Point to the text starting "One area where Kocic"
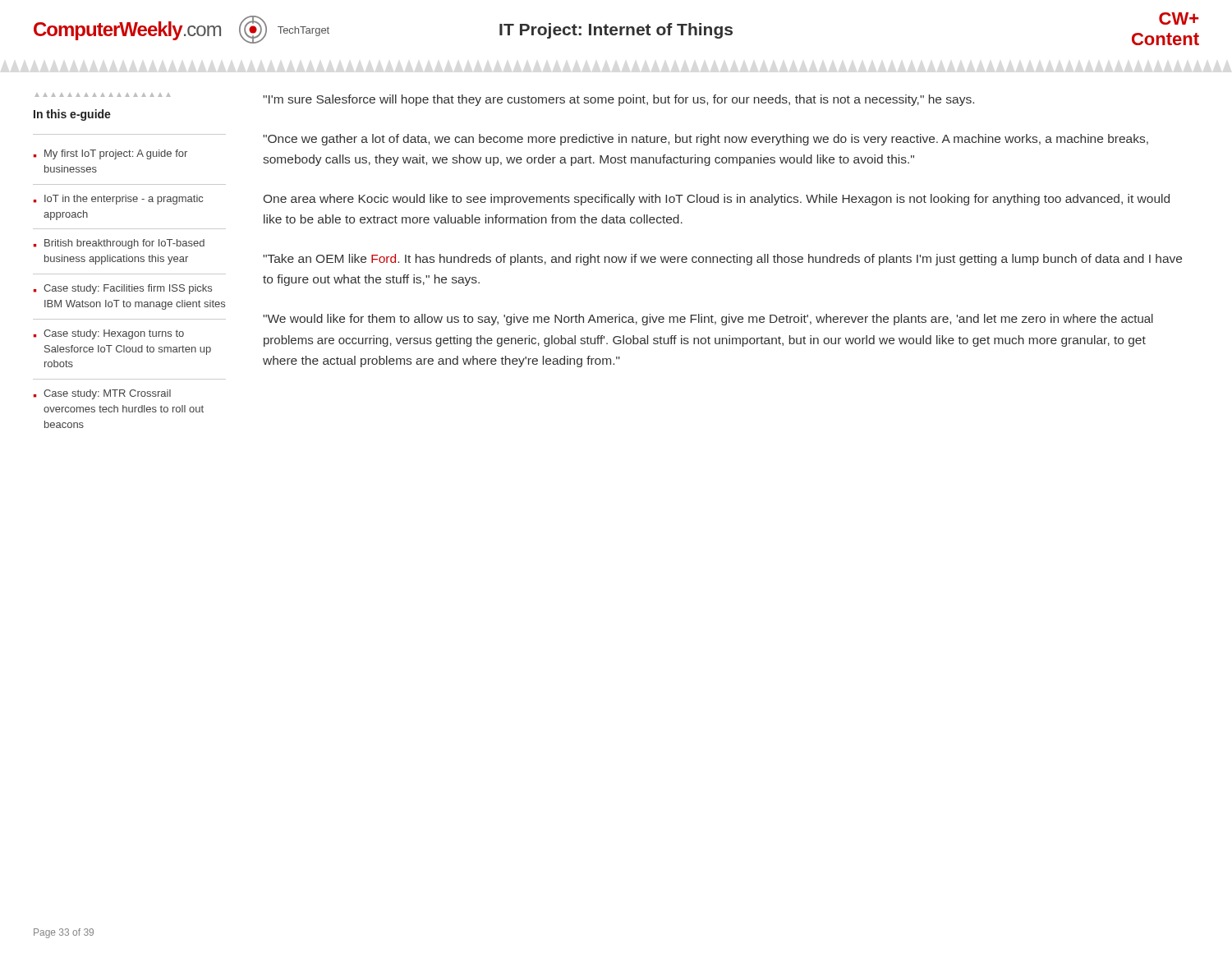Screen dimensions: 953x1232 point(717,209)
